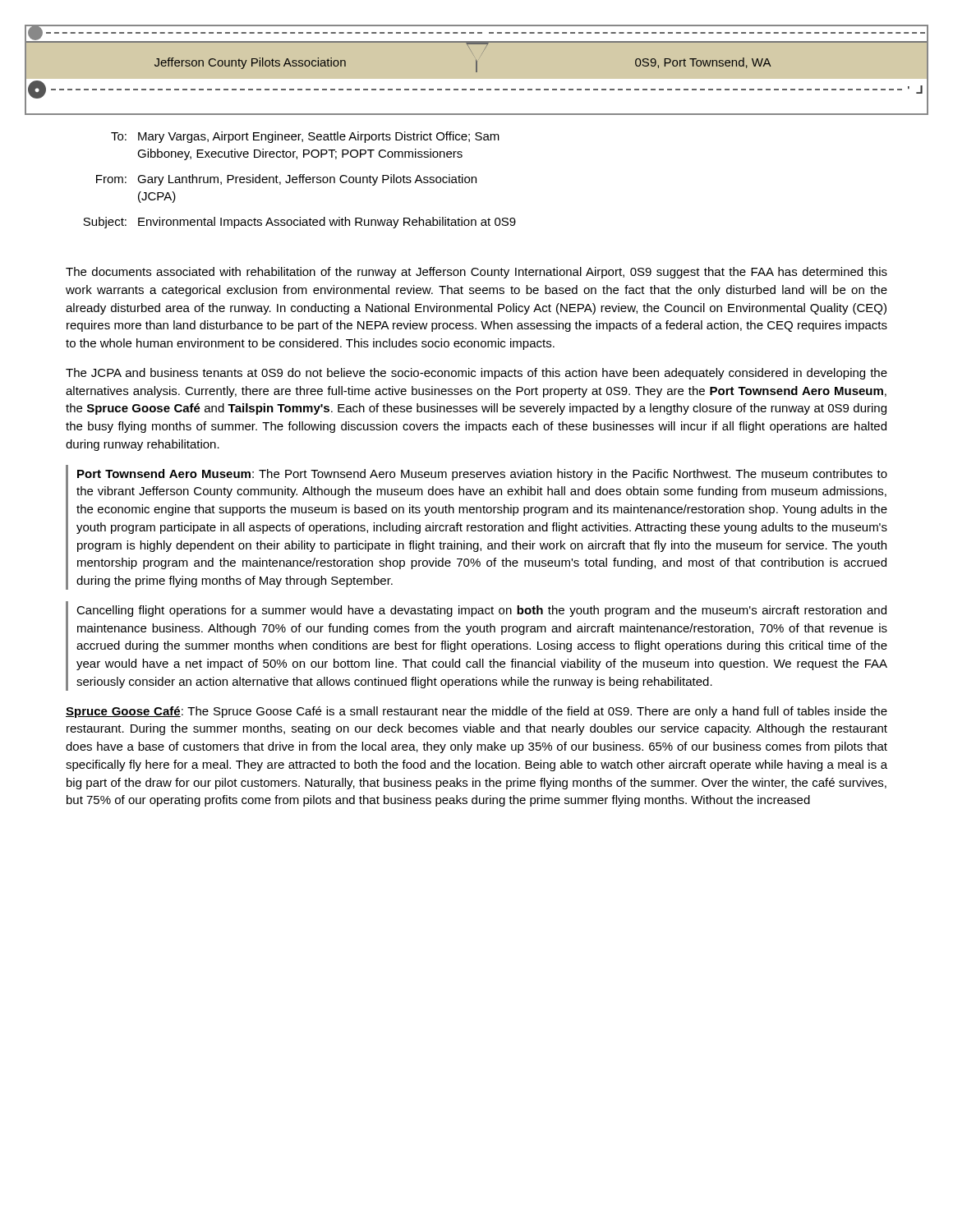Click on the text block that says "Subject: Environmental Impacts Associated with Runway Rehabilitation"

coord(476,221)
